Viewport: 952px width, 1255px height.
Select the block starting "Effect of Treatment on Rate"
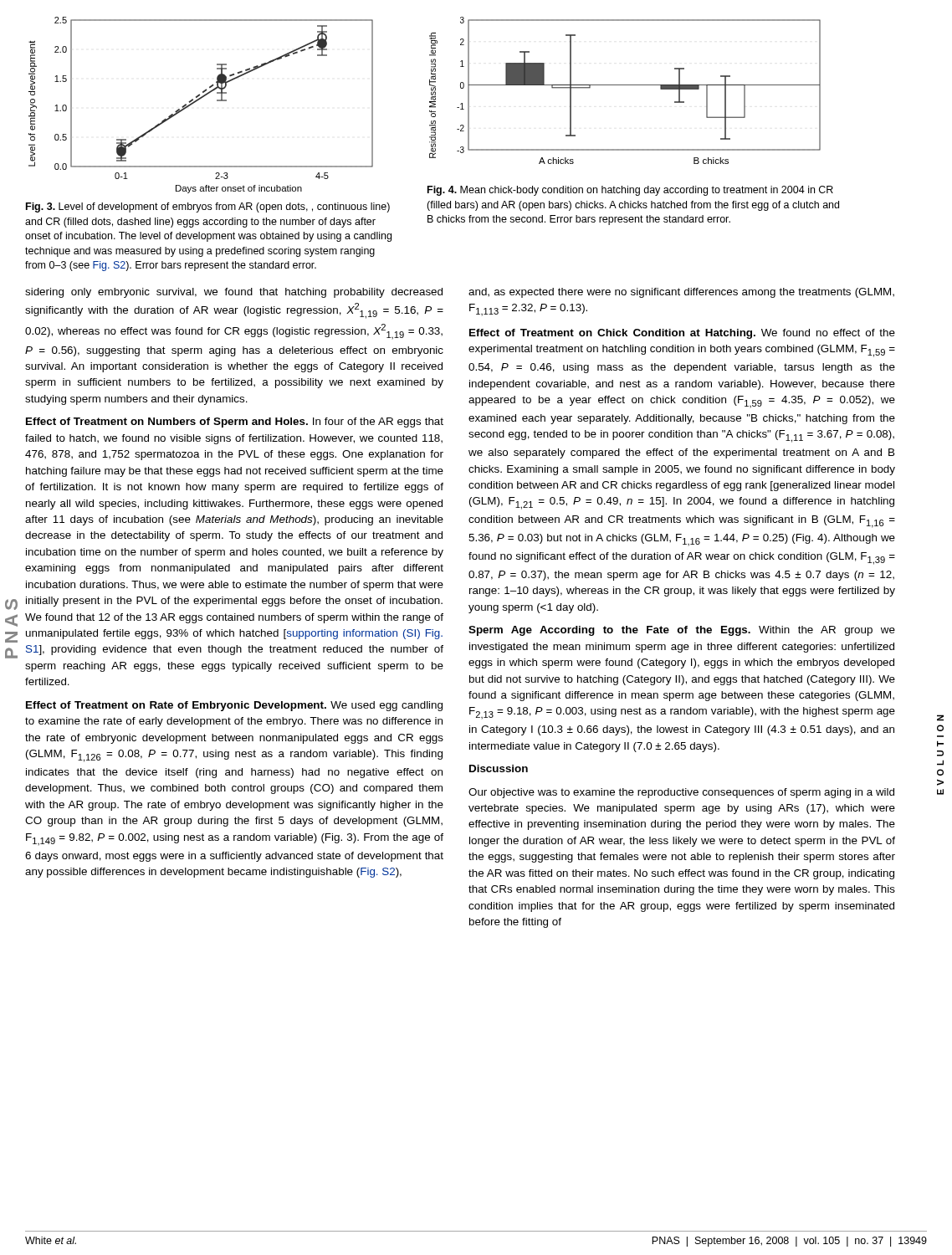234,788
